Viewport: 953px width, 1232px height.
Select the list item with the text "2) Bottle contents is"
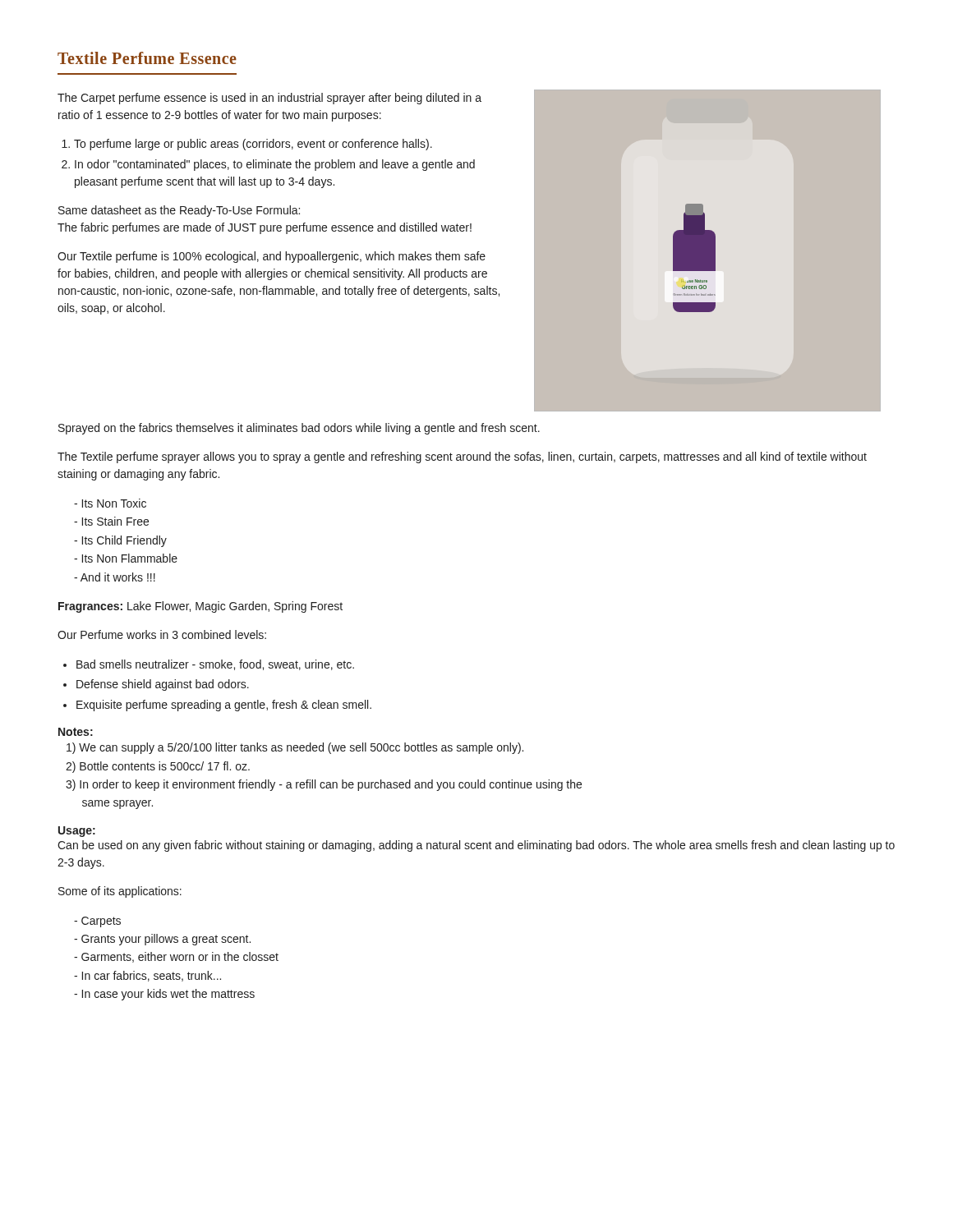pyautogui.click(x=158, y=767)
